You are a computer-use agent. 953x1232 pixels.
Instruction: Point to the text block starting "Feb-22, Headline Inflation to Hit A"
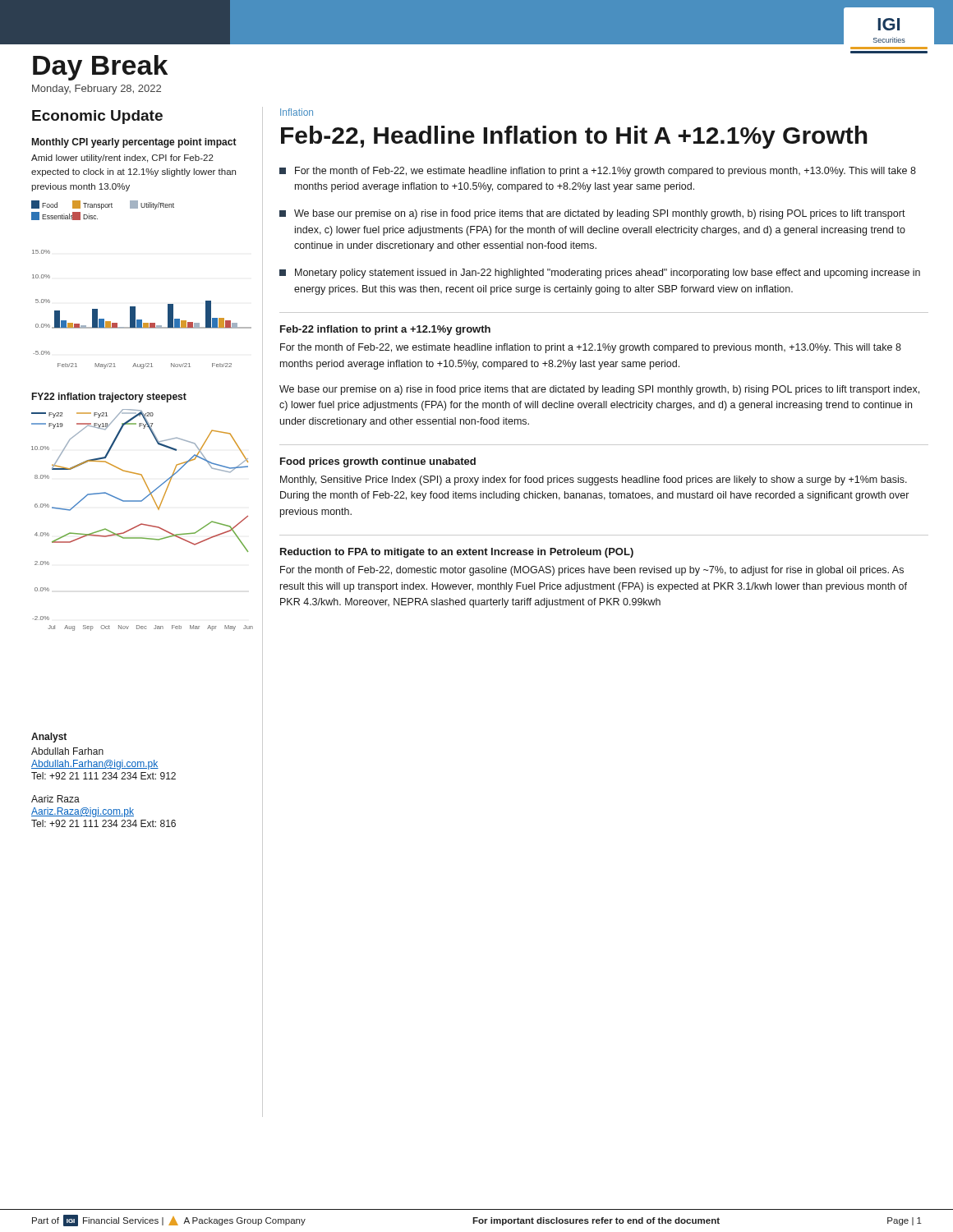(x=574, y=135)
